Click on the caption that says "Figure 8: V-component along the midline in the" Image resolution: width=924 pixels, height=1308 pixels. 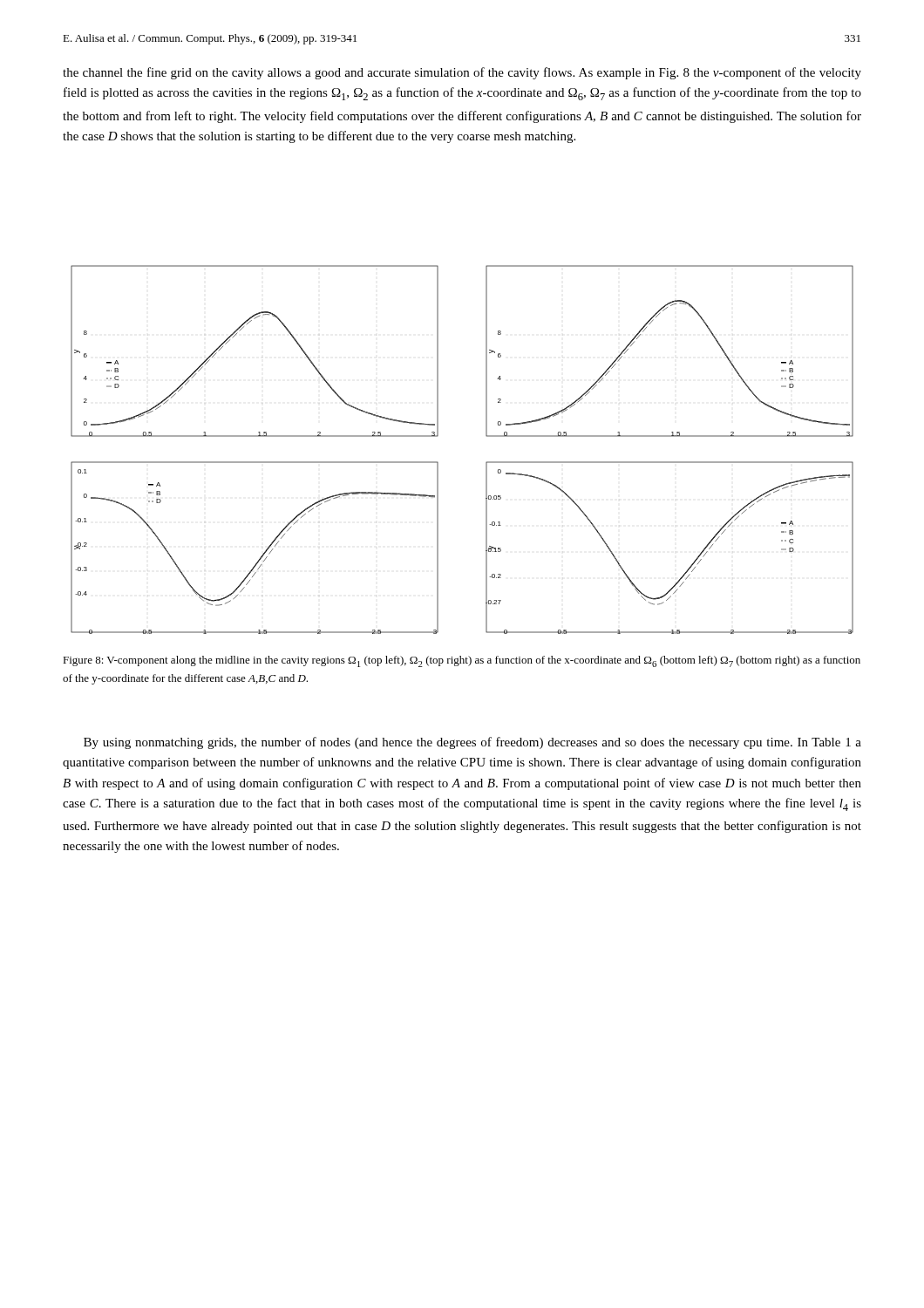tap(462, 669)
